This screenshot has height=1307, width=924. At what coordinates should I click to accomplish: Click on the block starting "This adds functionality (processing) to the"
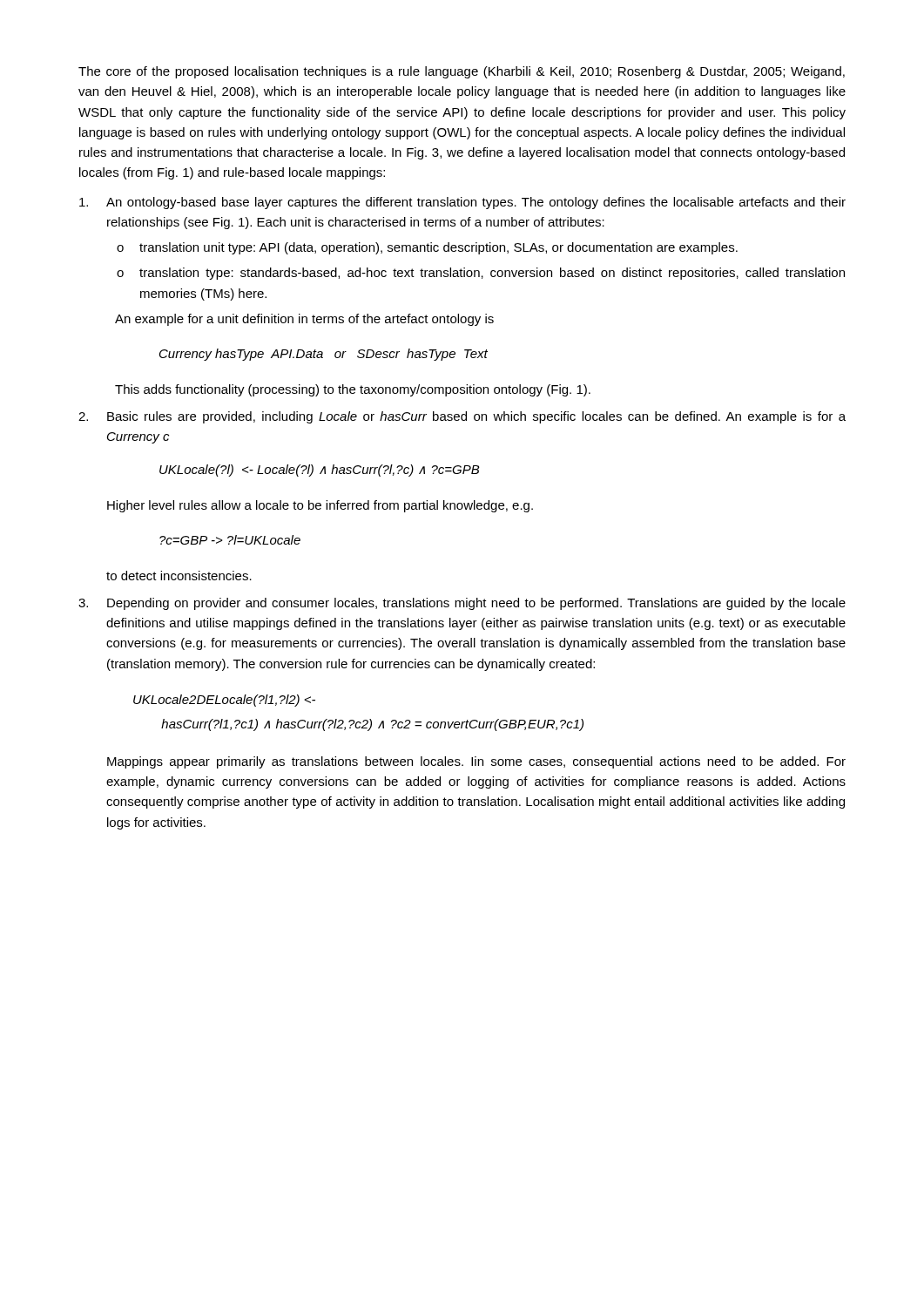pos(353,389)
